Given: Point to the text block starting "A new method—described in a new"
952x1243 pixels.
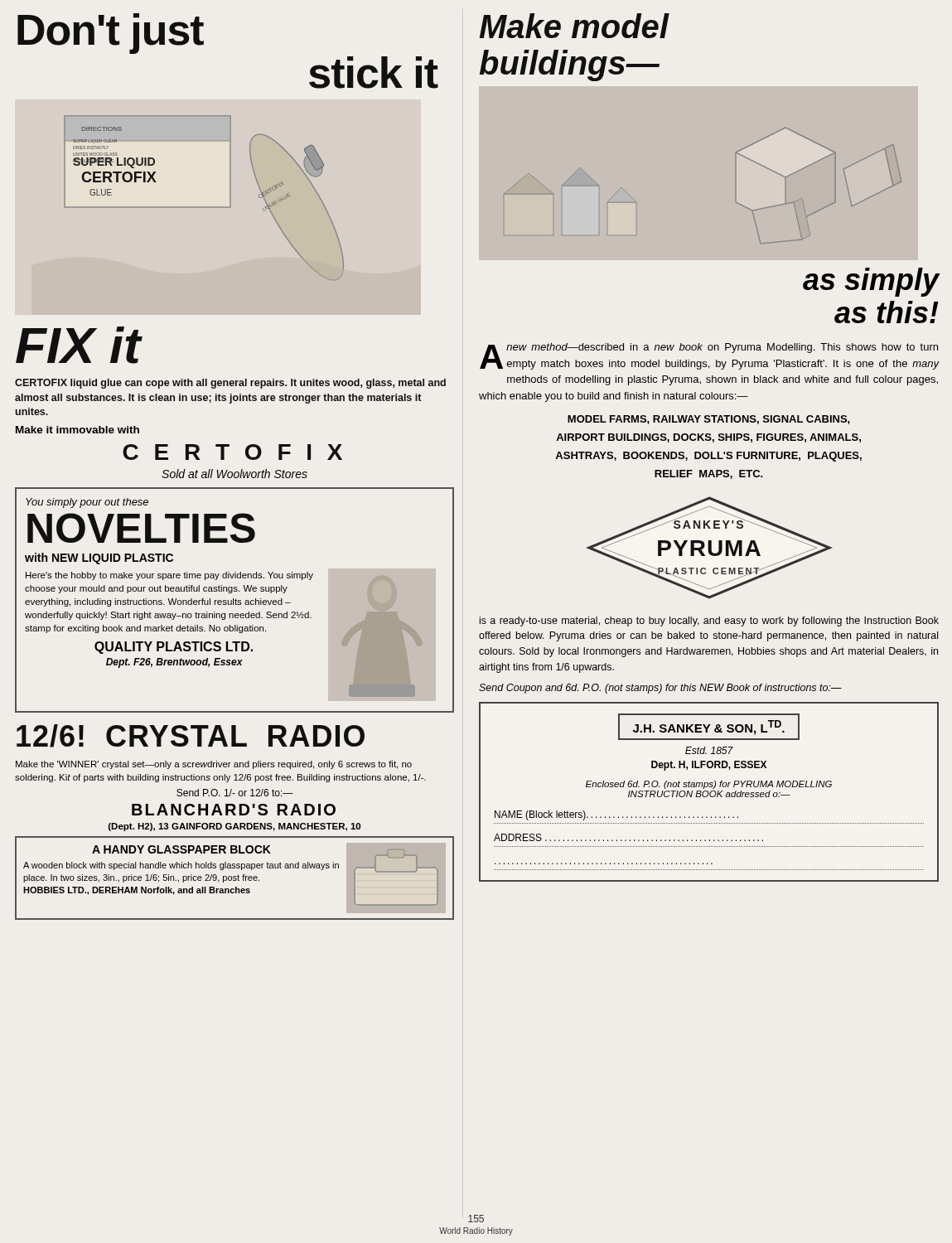Looking at the screenshot, I should [x=709, y=370].
